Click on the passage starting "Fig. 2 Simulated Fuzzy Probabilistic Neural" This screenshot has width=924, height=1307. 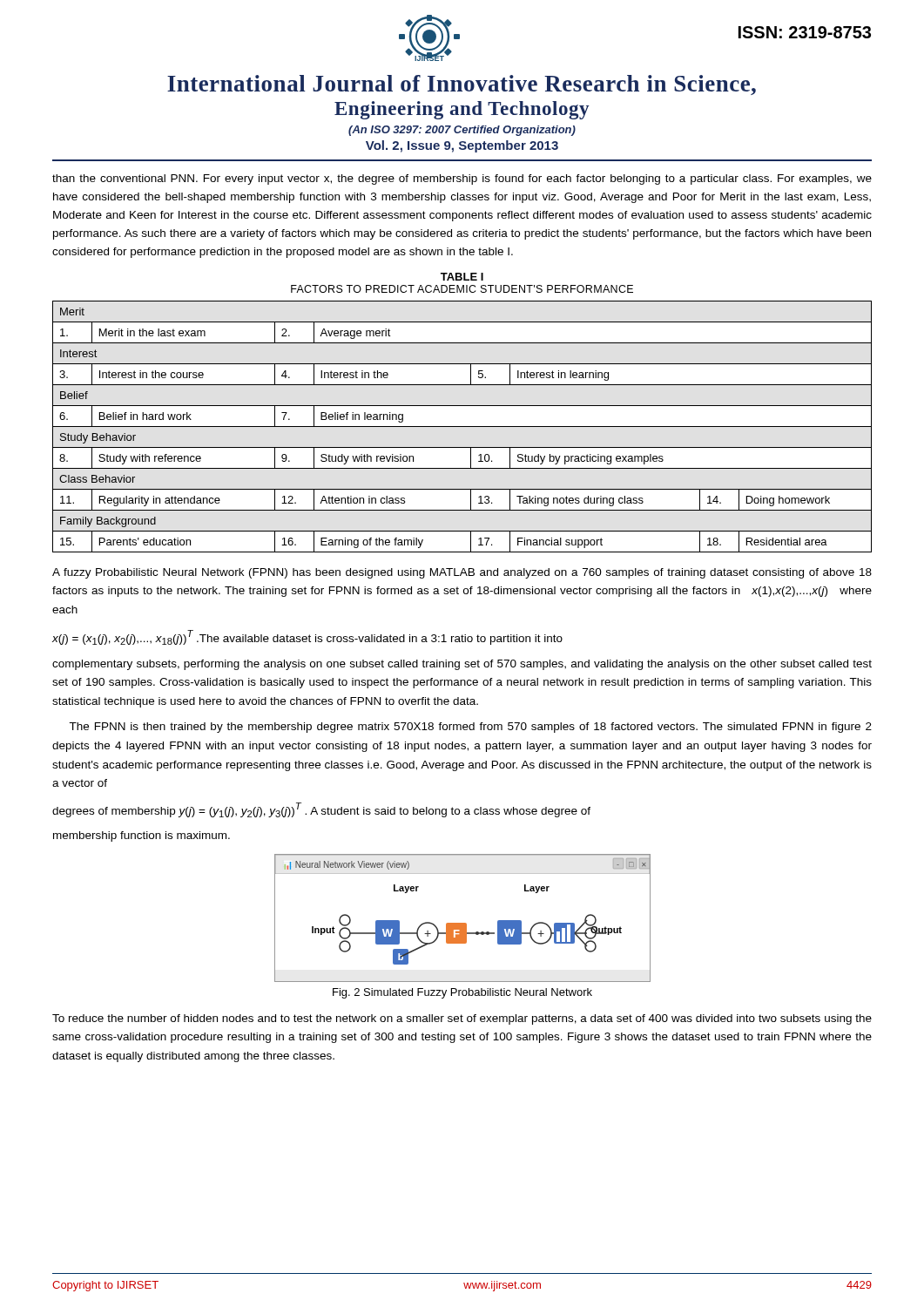pyautogui.click(x=462, y=992)
